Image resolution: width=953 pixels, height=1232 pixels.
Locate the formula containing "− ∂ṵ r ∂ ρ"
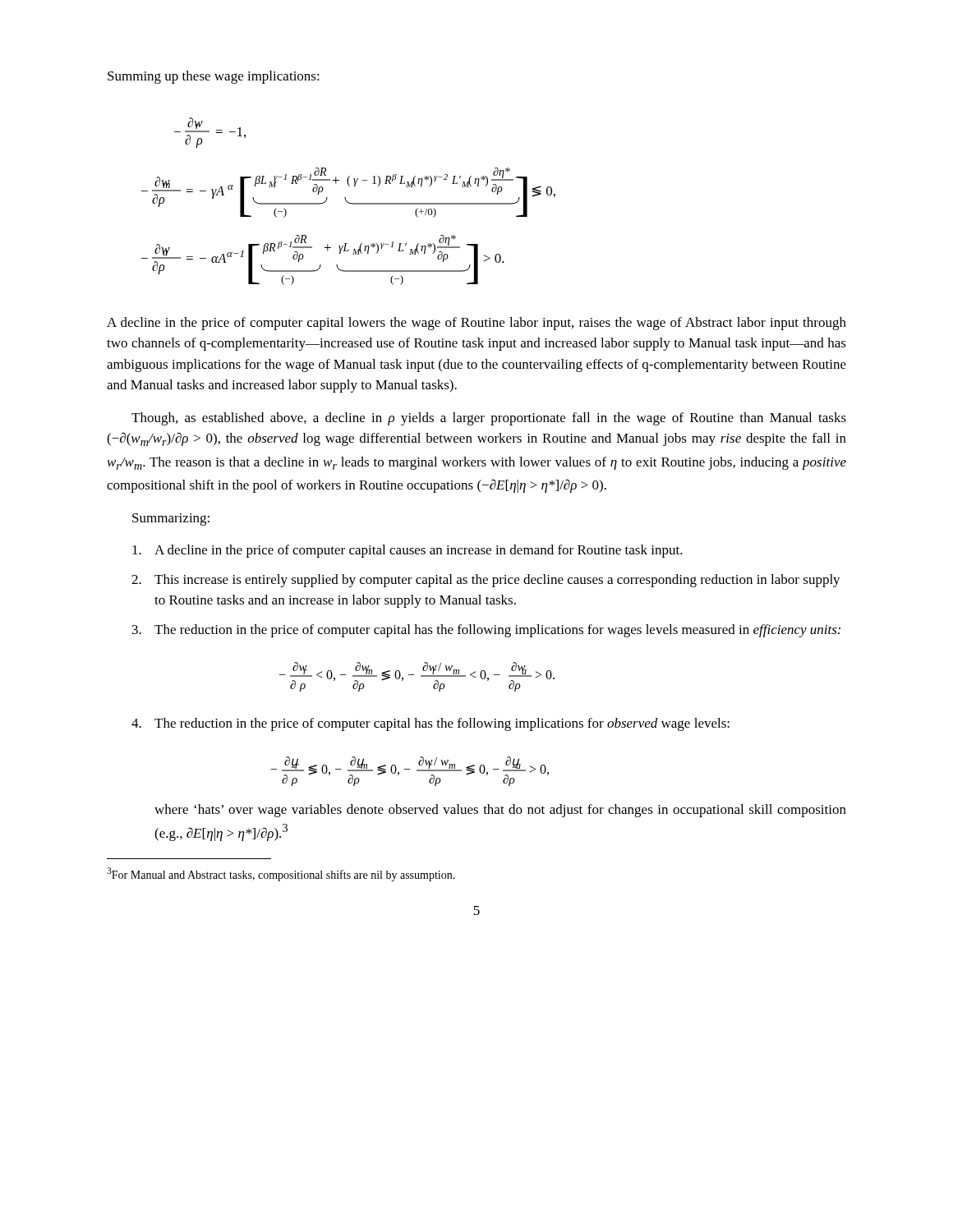500,768
